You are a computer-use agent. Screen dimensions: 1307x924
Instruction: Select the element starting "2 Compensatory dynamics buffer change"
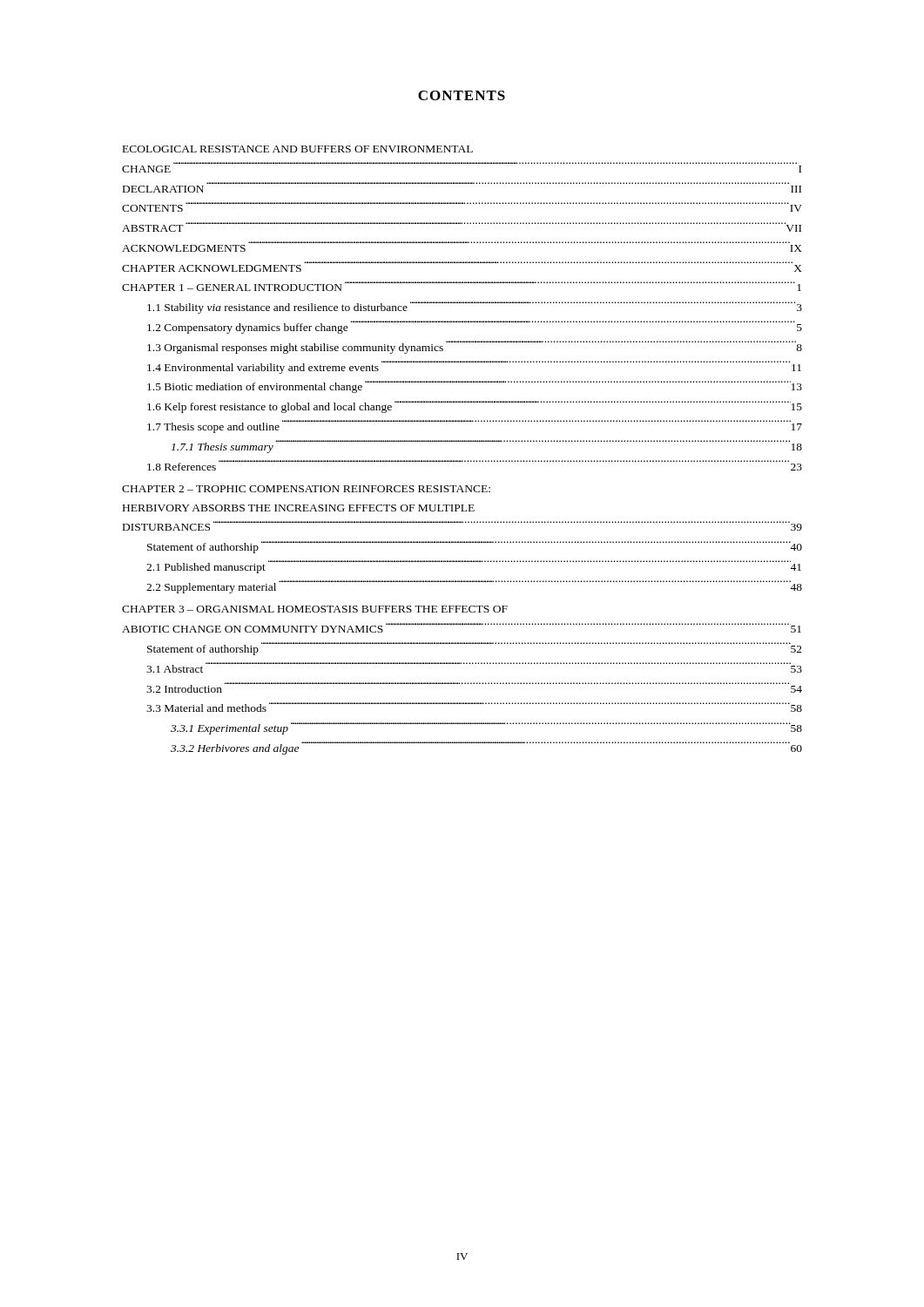[x=474, y=327]
